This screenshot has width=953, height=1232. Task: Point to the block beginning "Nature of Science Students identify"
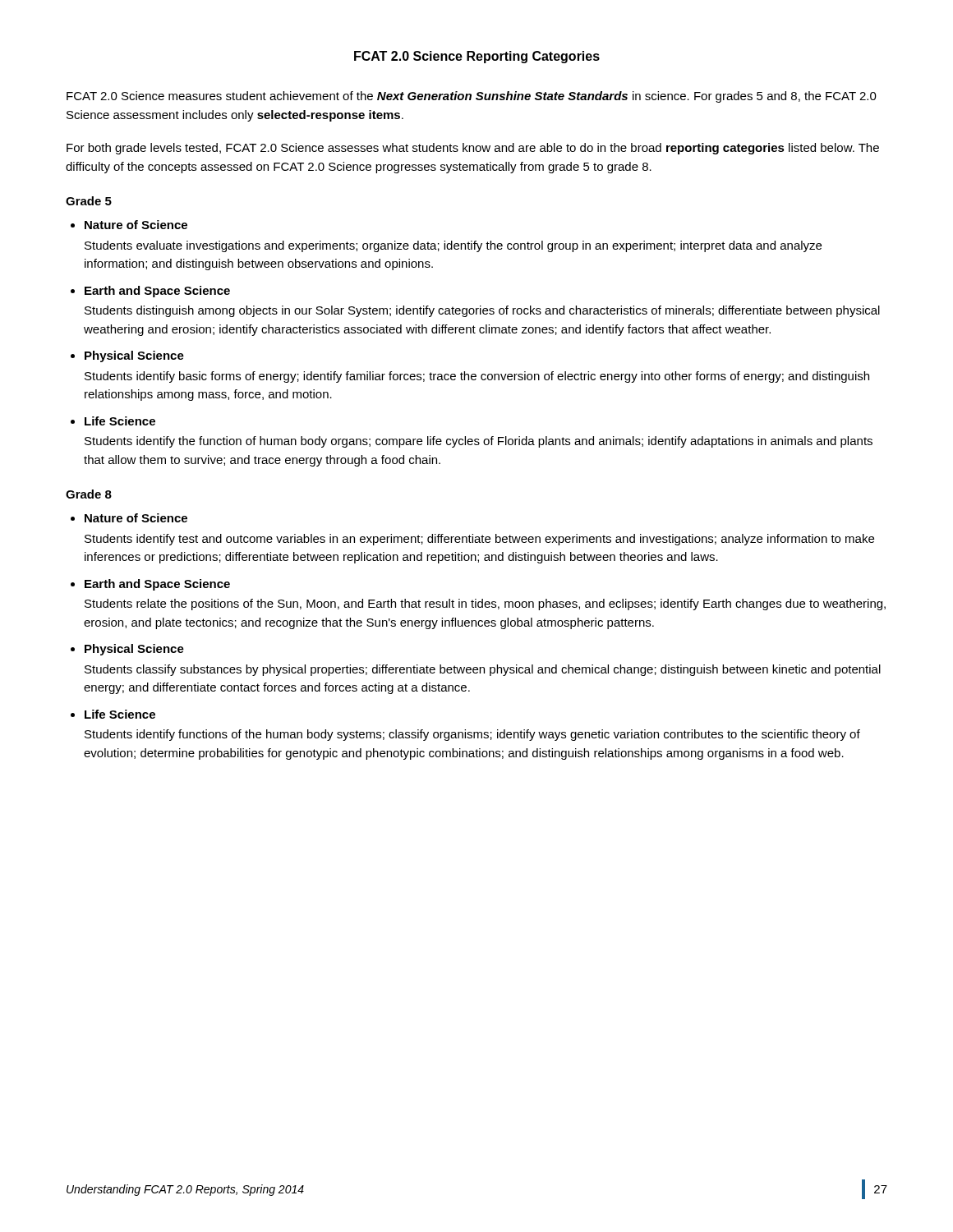(486, 539)
